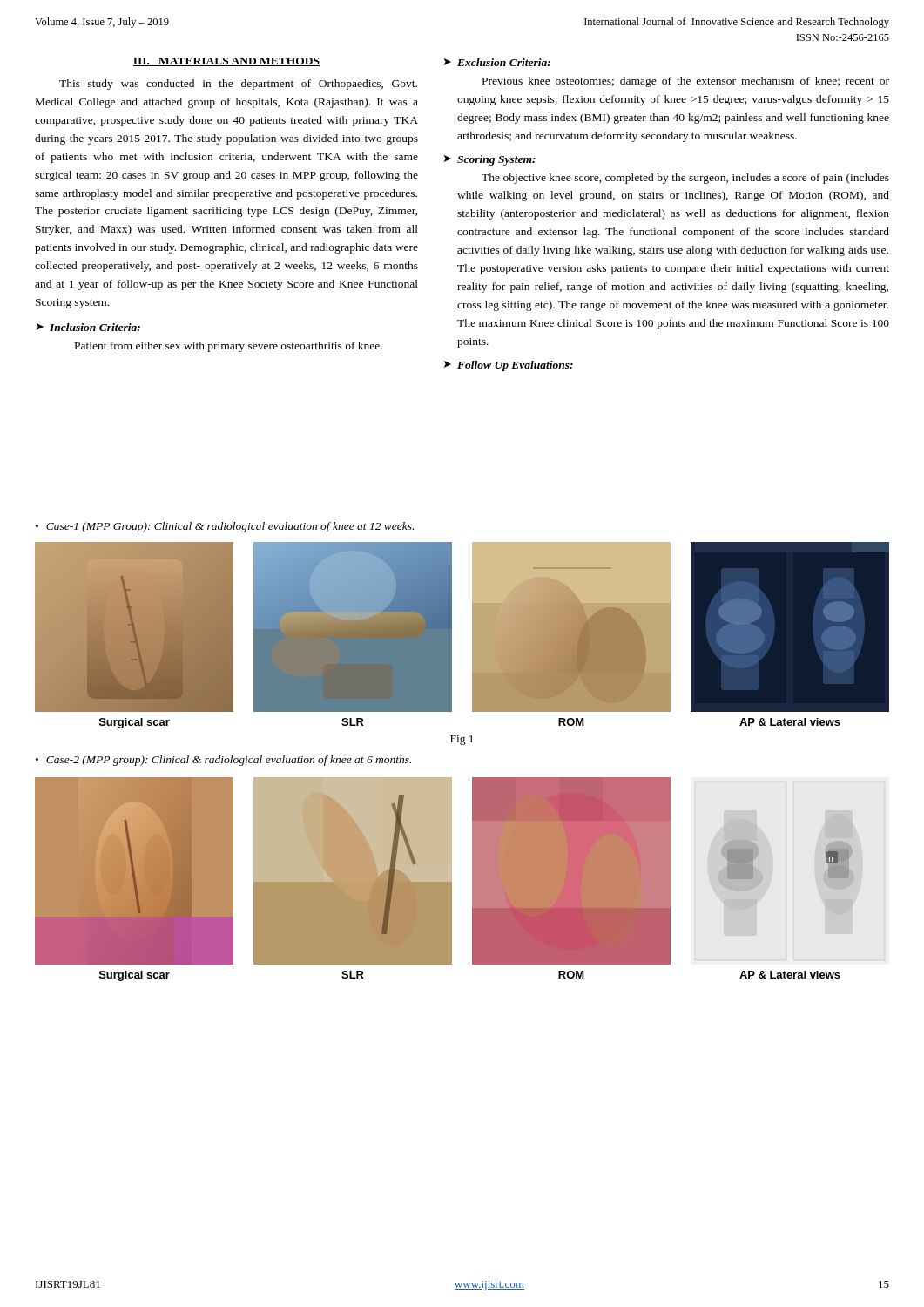Select the text starting "➤ Inclusion Criteria: Patient from either sex with"

tap(209, 337)
